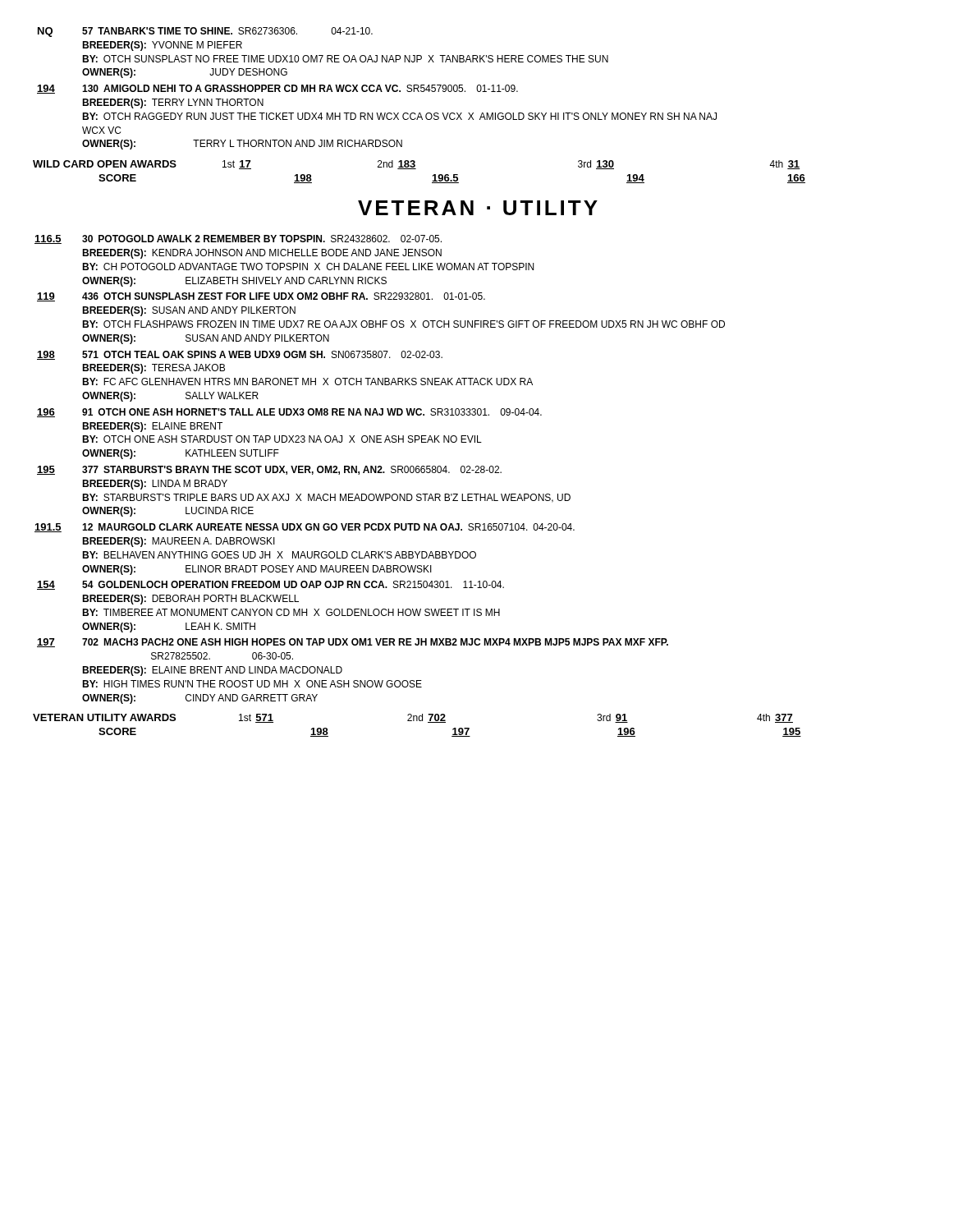
Task: Locate the table with the text "2nd 702"
Action: coord(479,718)
